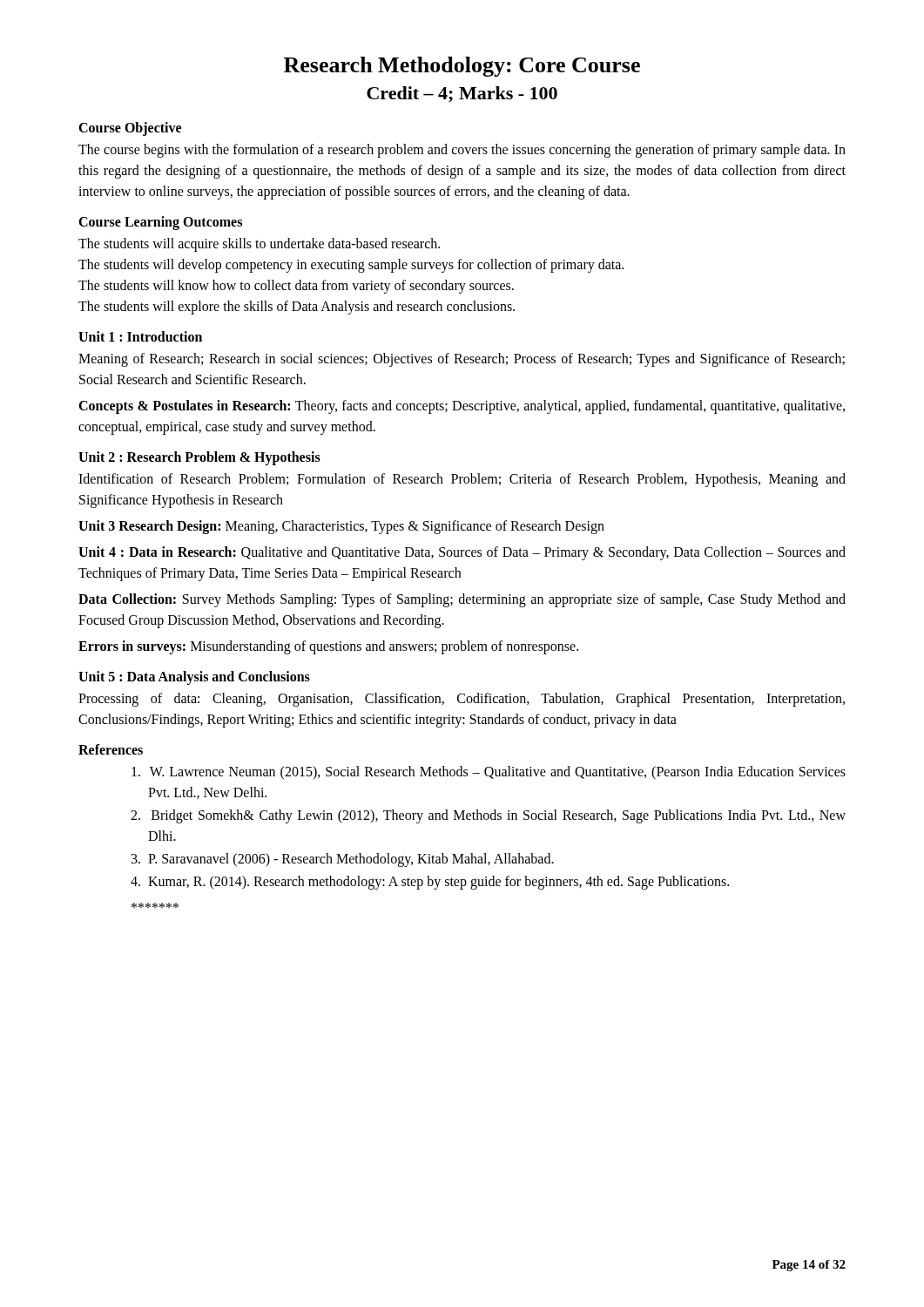Find the list item that reads "2. Bridget Somekh& Cathy Lewin (2012), Theory and"
Screen dimensions: 1307x924
tap(488, 826)
